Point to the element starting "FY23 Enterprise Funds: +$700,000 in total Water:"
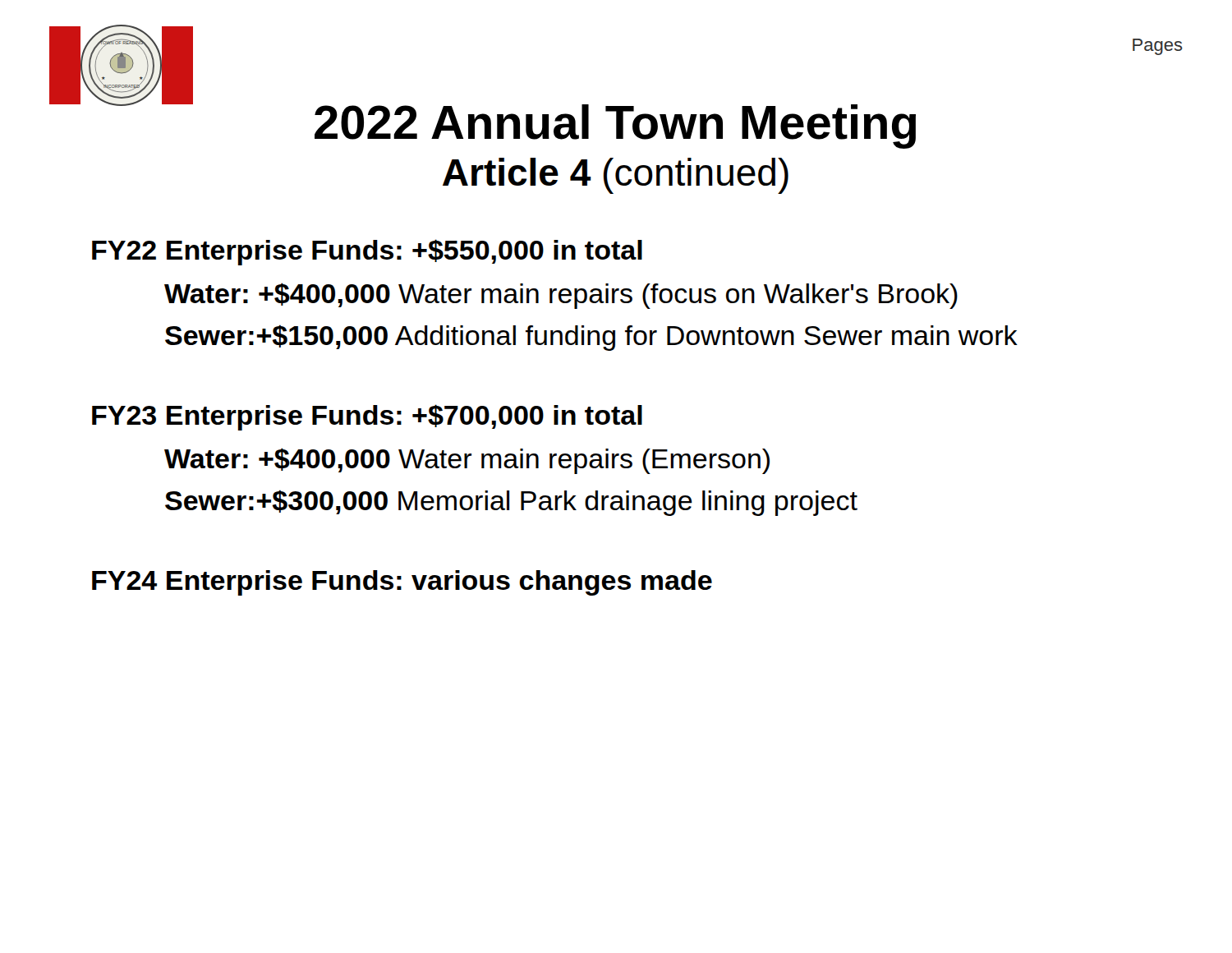The width and height of the screenshot is (1232, 953). 616,460
